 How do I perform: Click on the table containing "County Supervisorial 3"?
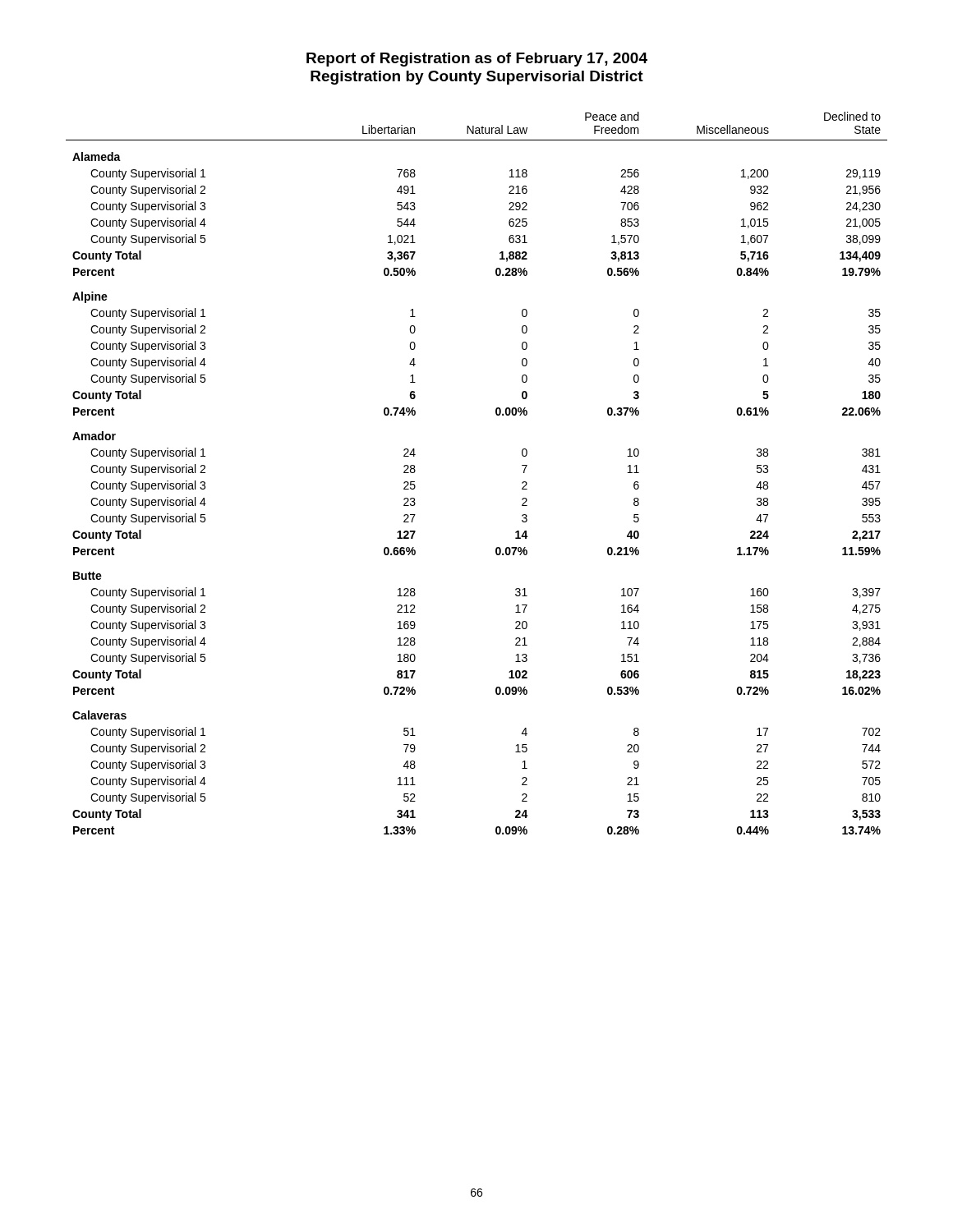(476, 474)
